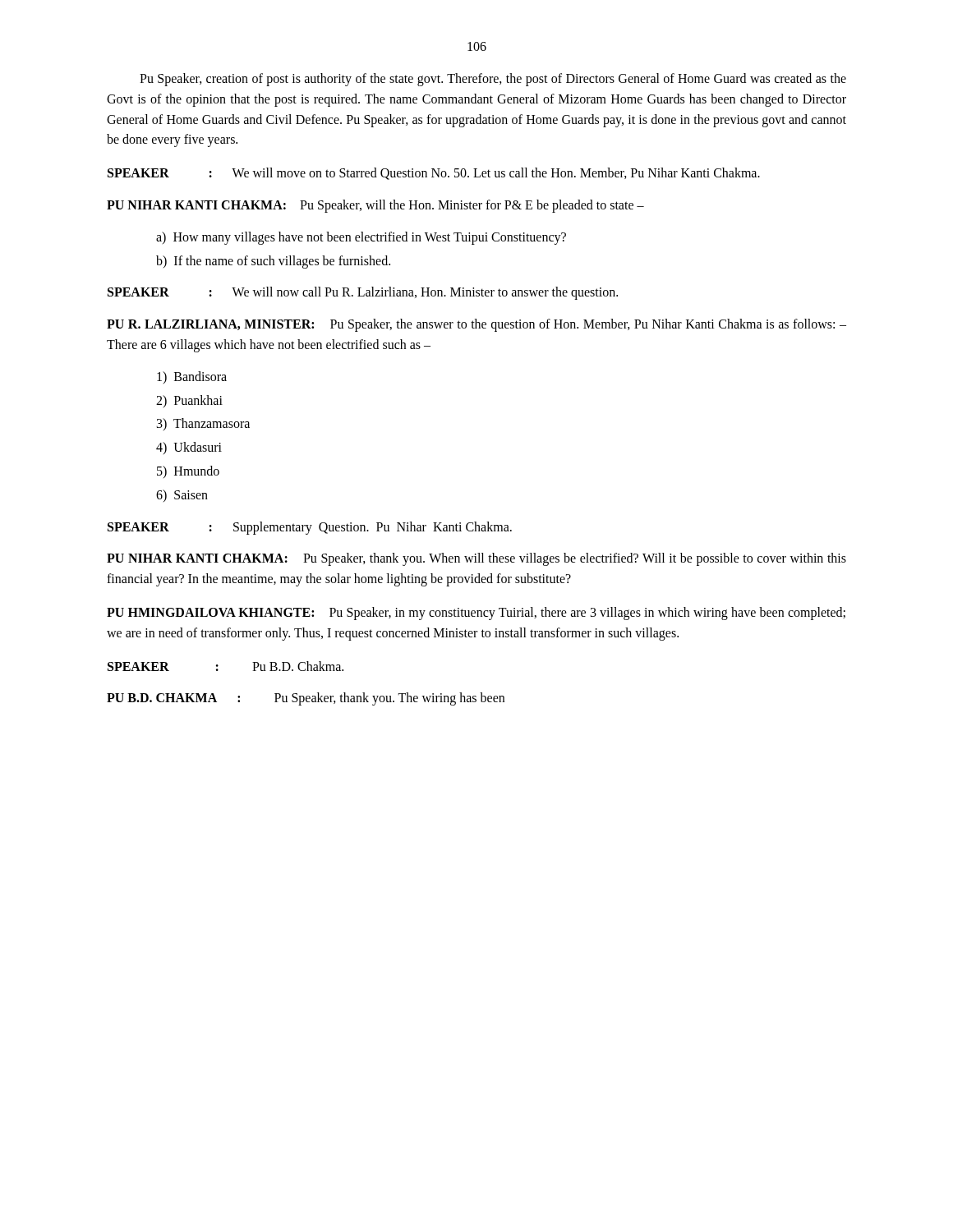
Task: Locate the text "4) Ukdasuri"
Action: point(189,447)
